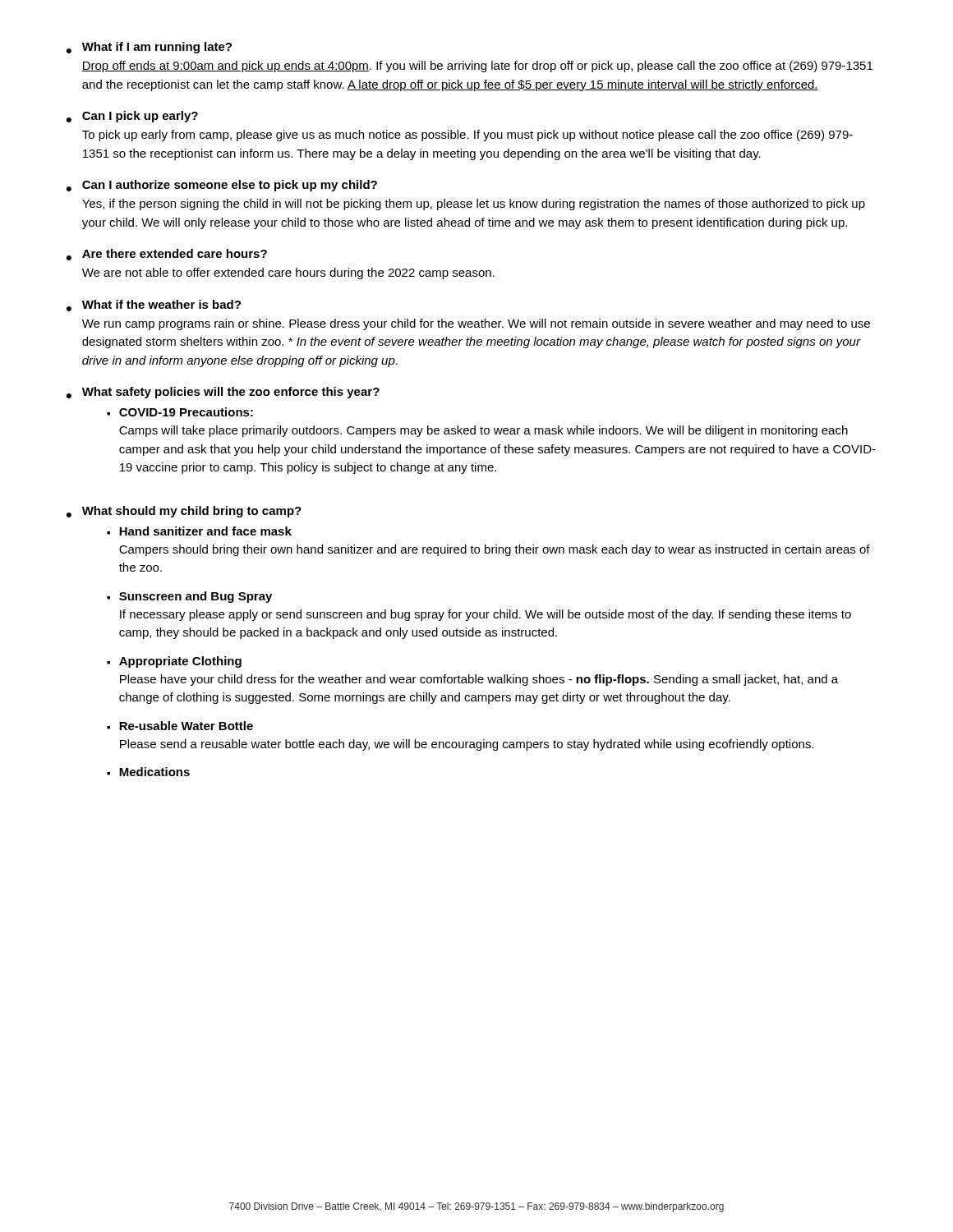Find the passage starting "• Can I authorize someone else to"
The image size is (953, 1232).
click(472, 205)
